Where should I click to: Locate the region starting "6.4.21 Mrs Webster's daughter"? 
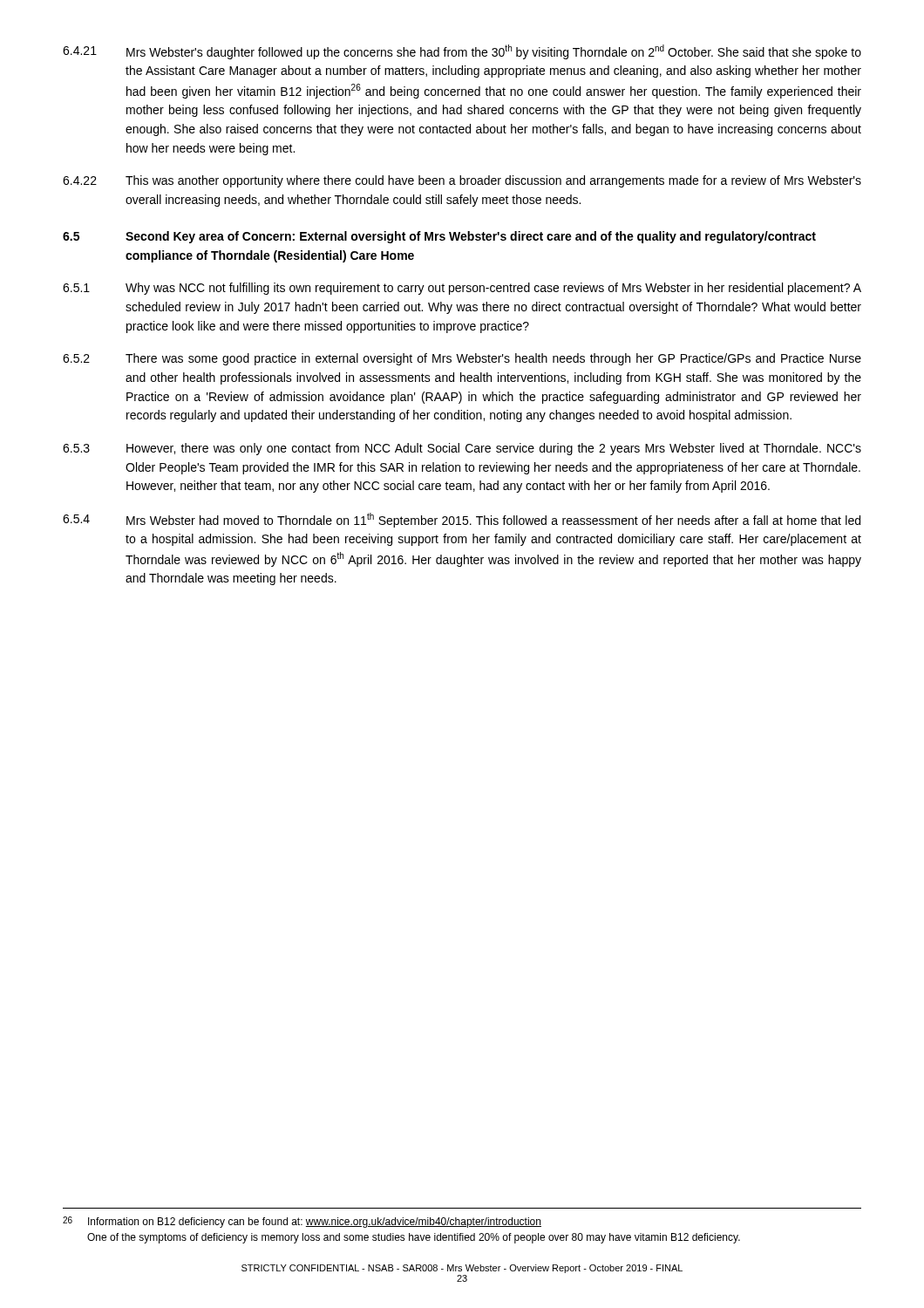pos(462,100)
